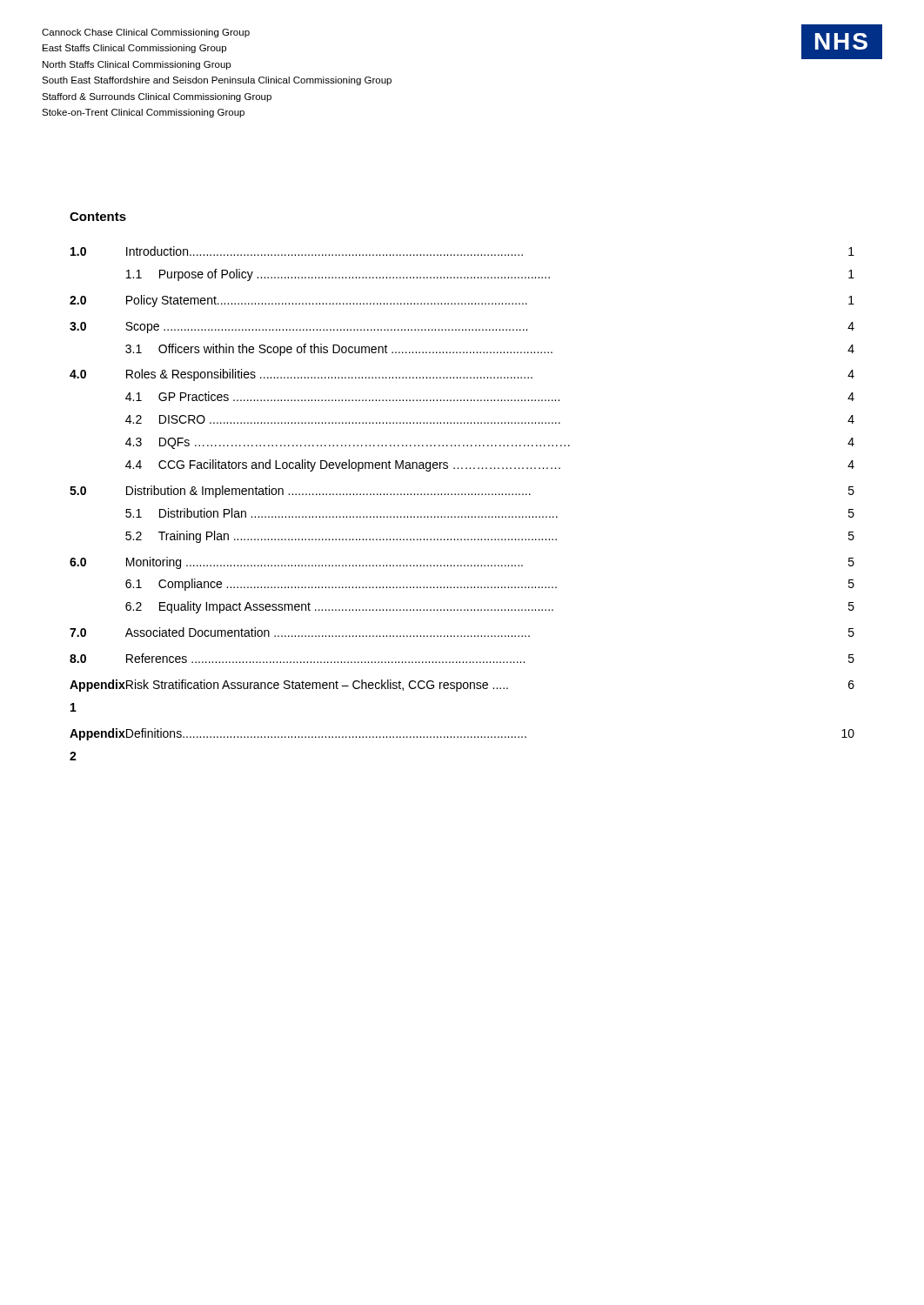
Task: Click on the text starting "5.0 Distribution & Implementation"
Action: [x=462, y=490]
